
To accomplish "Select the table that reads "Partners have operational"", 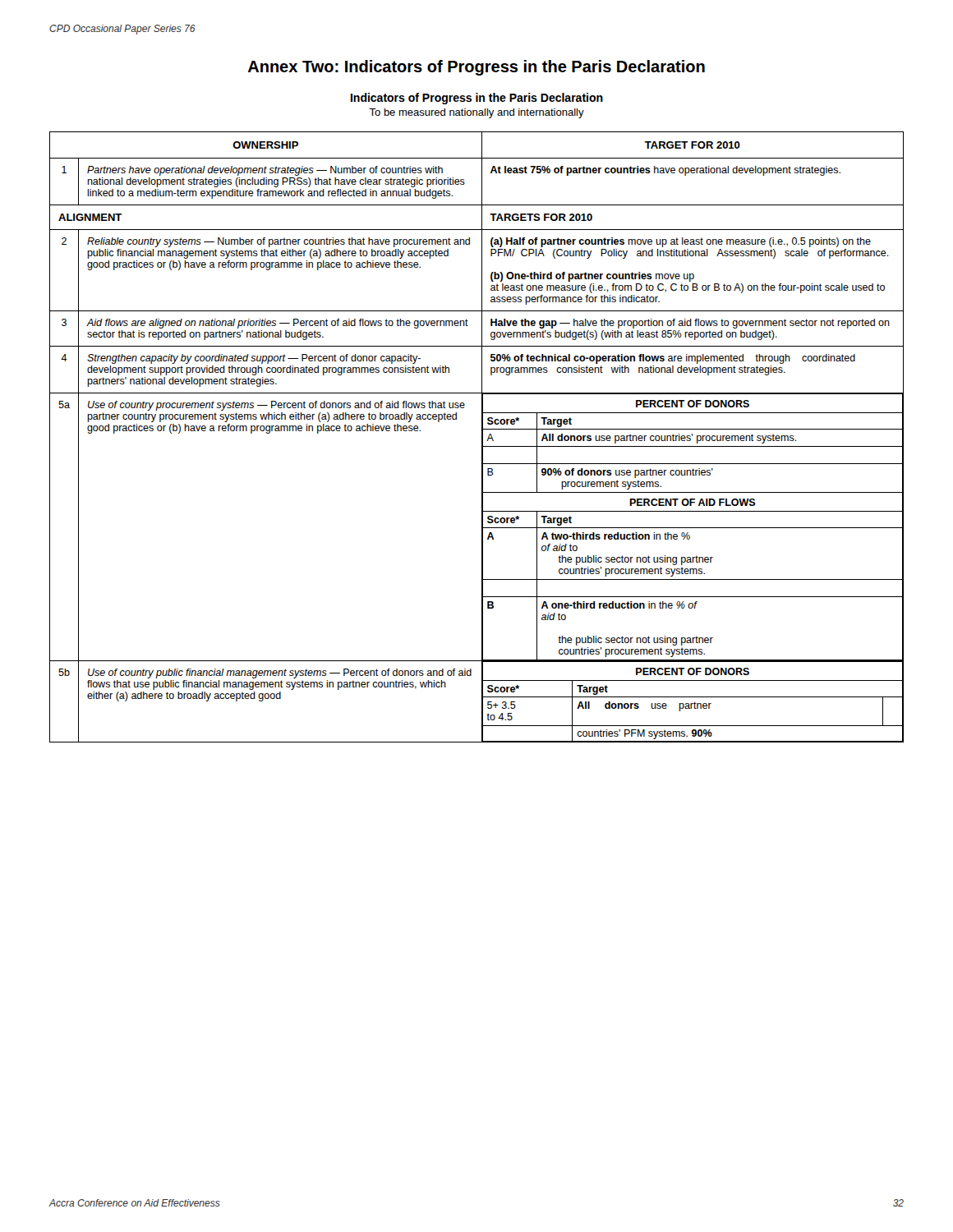I will pos(476,437).
